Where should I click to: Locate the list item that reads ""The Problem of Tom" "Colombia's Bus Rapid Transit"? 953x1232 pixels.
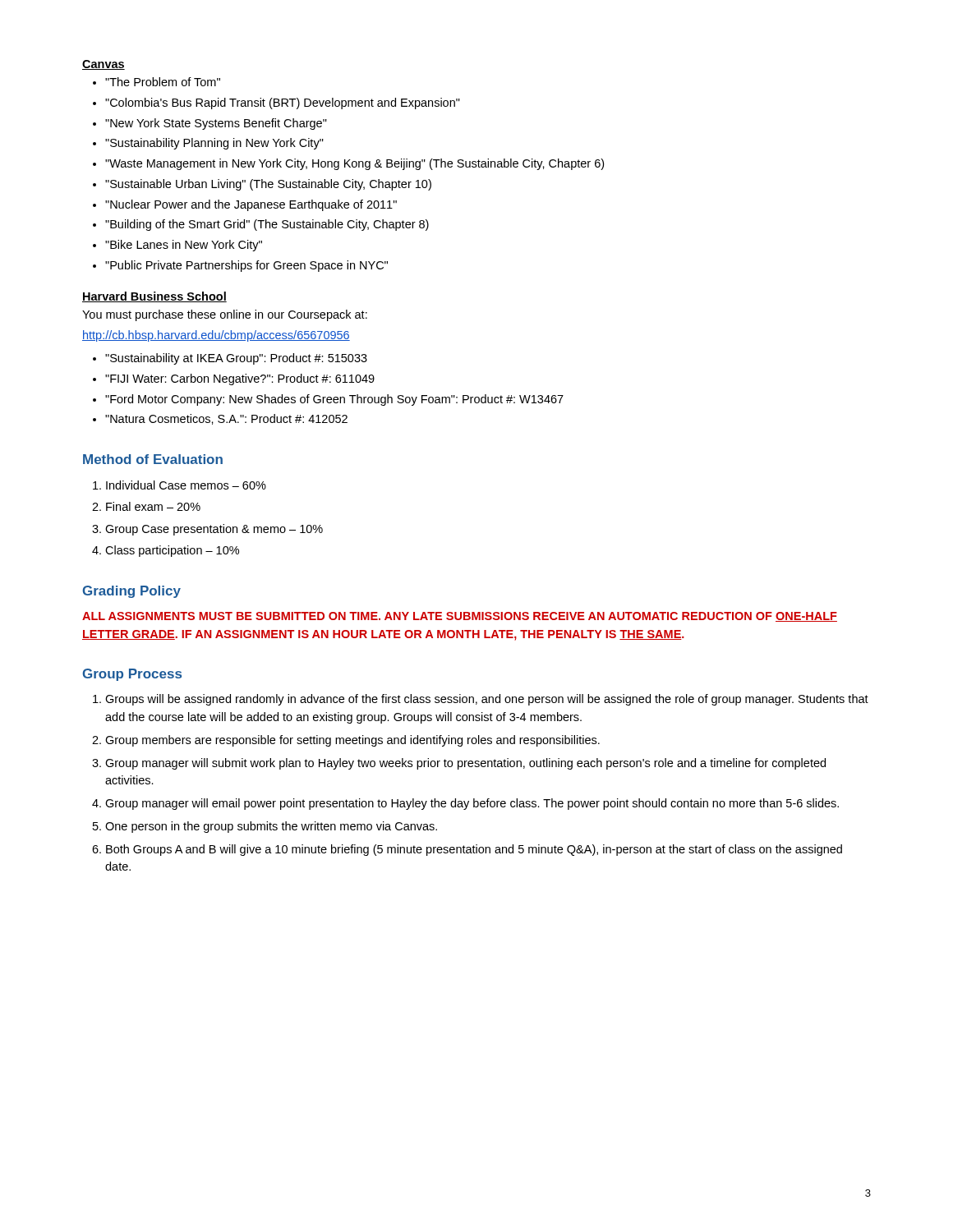[x=476, y=174]
